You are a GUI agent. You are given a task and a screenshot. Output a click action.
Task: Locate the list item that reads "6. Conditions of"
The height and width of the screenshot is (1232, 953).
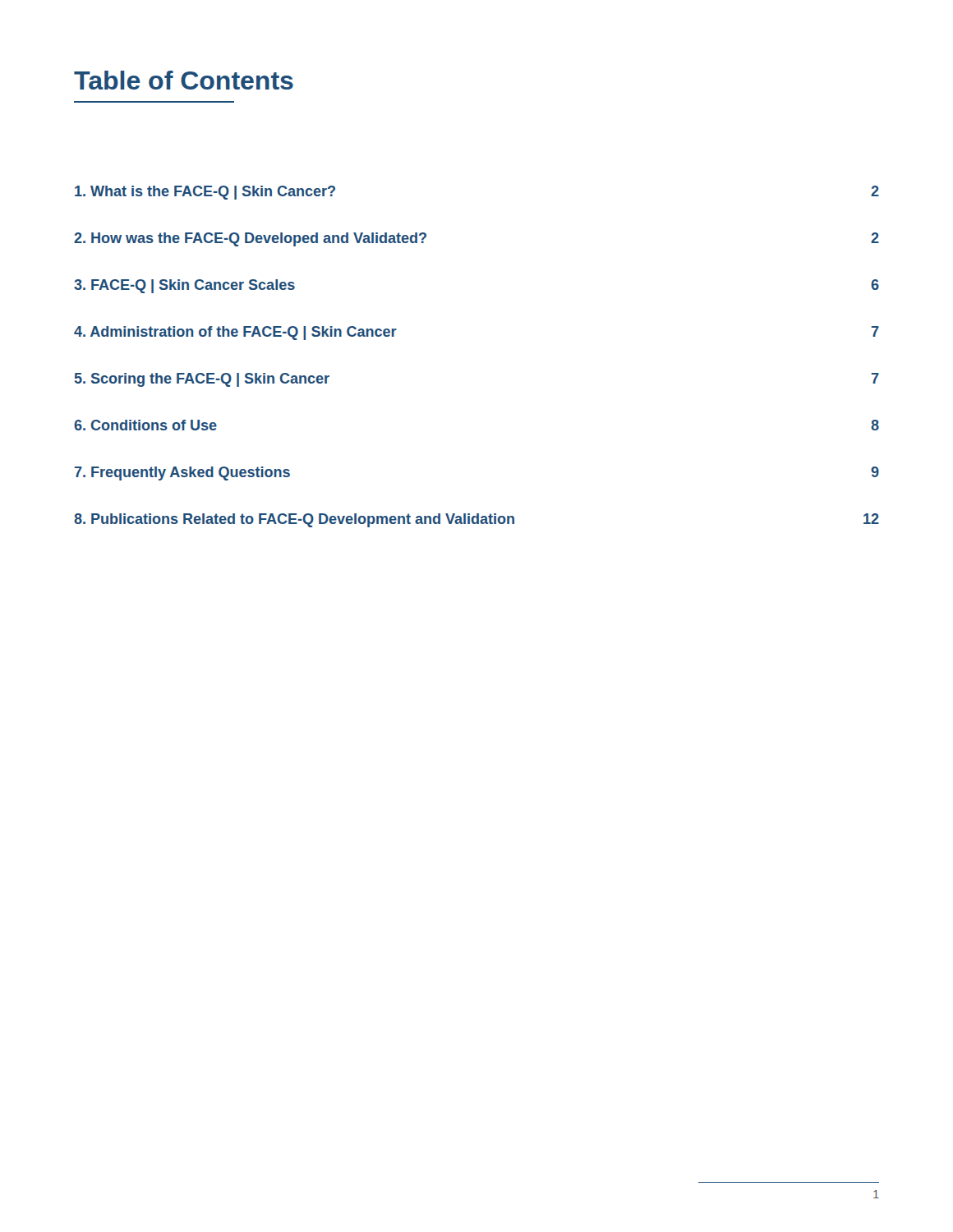click(x=146, y=423)
